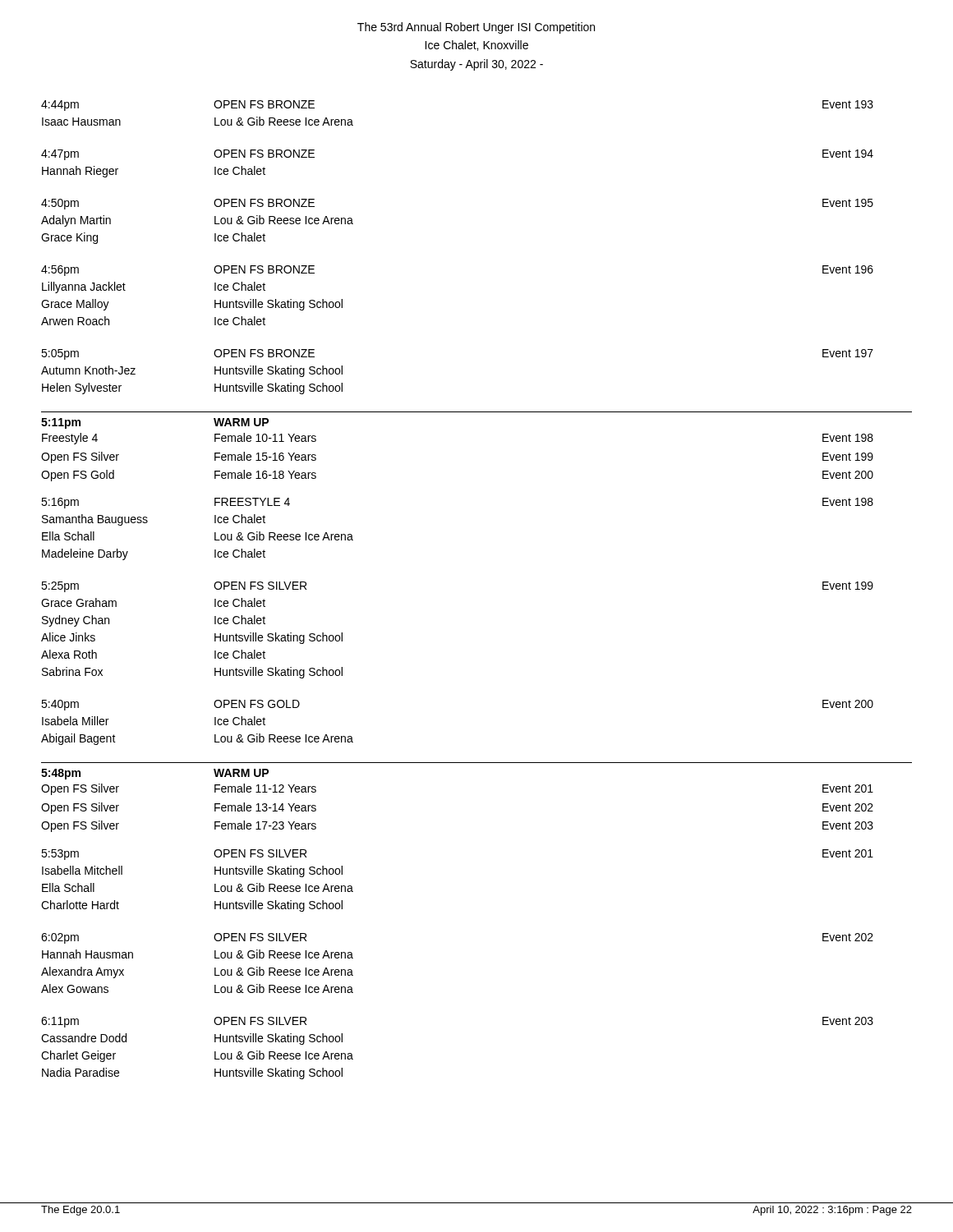Find the block starting "4:47pmHannah Rieger OPEN FS"
The image size is (953, 1232).
[x=60, y=155]
